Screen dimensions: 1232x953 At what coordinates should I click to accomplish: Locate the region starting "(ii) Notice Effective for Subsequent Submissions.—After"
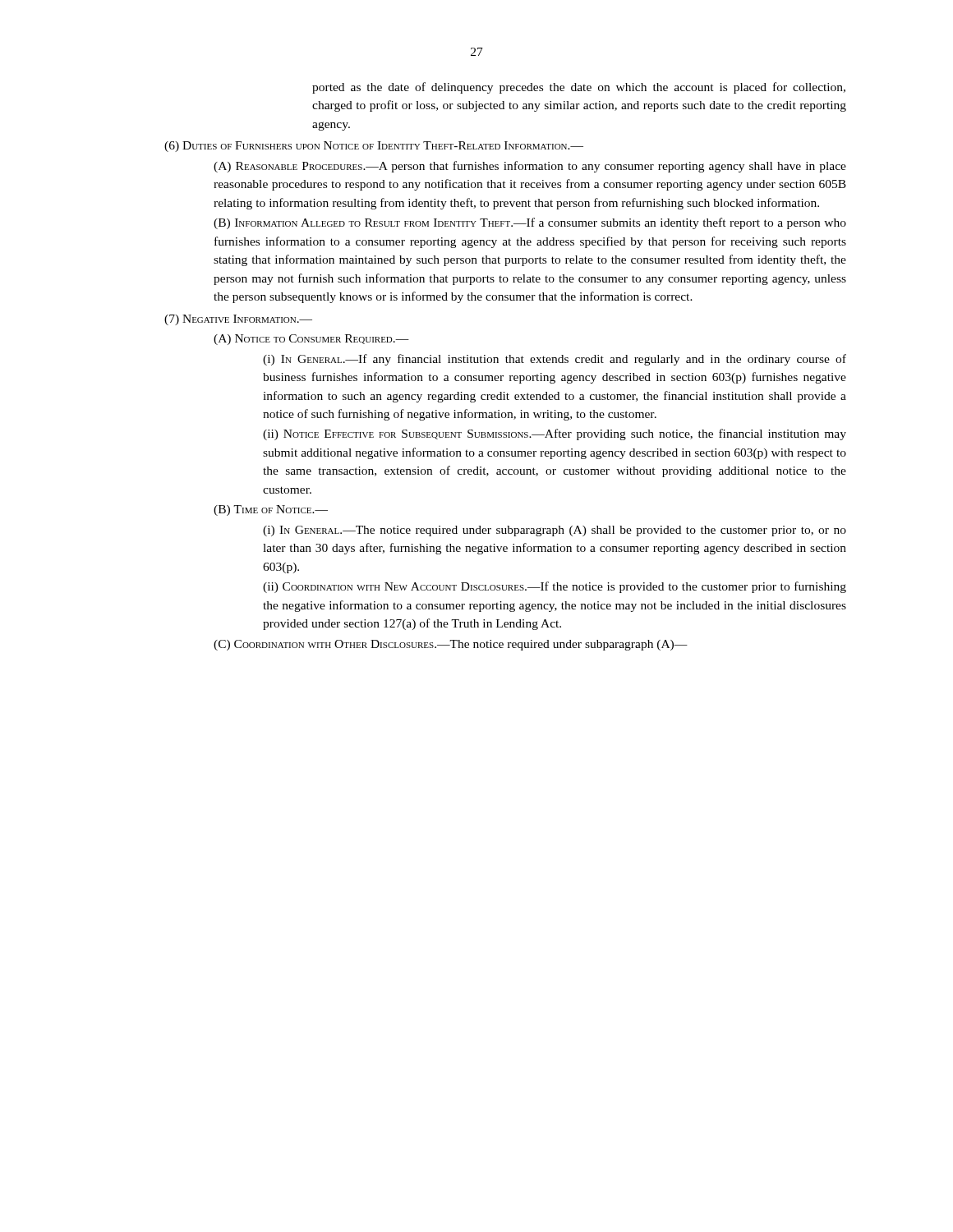(x=555, y=462)
